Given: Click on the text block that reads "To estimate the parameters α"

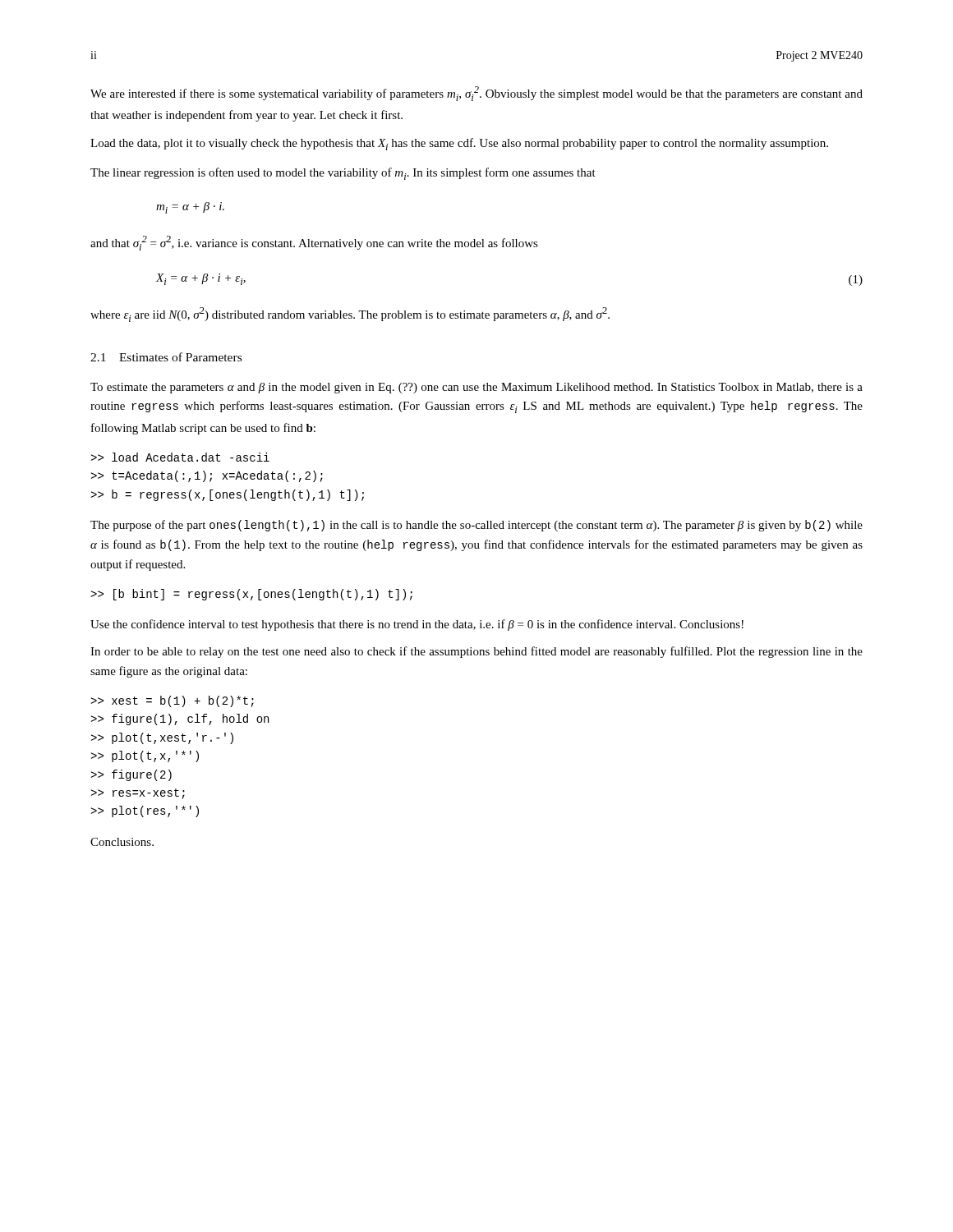Looking at the screenshot, I should click(x=476, y=408).
